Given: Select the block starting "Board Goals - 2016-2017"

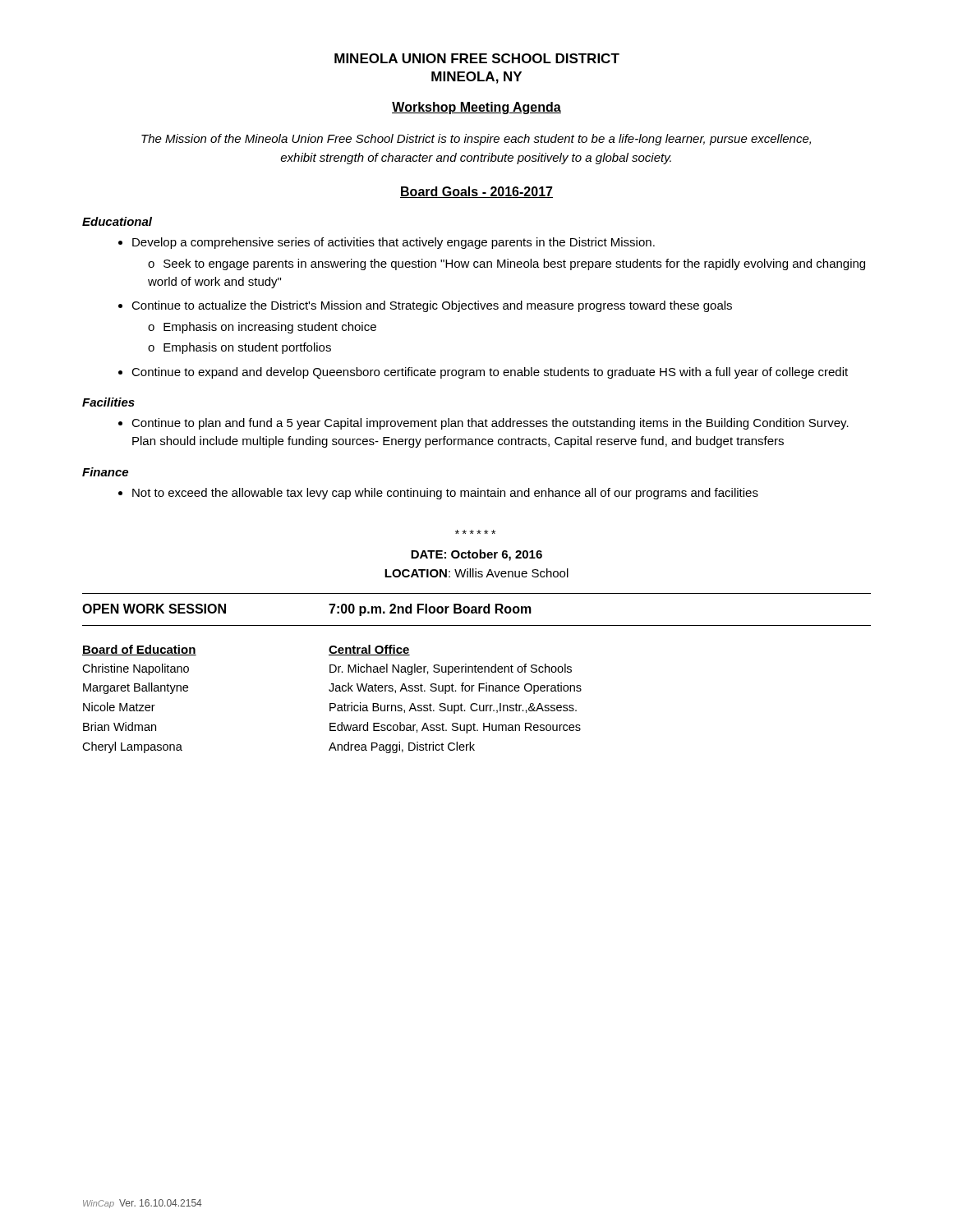Looking at the screenshot, I should point(476,192).
